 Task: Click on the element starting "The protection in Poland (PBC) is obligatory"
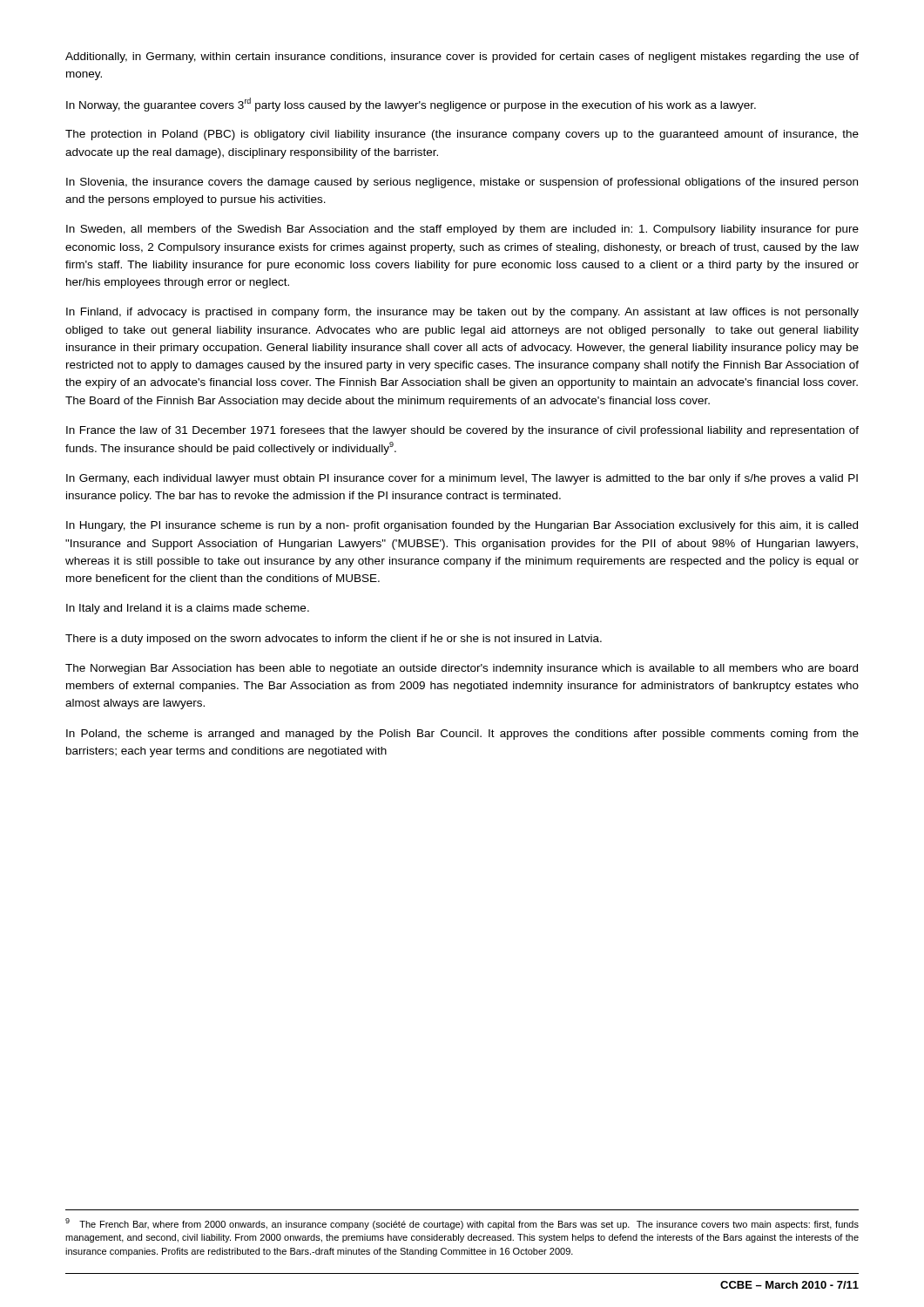[462, 143]
